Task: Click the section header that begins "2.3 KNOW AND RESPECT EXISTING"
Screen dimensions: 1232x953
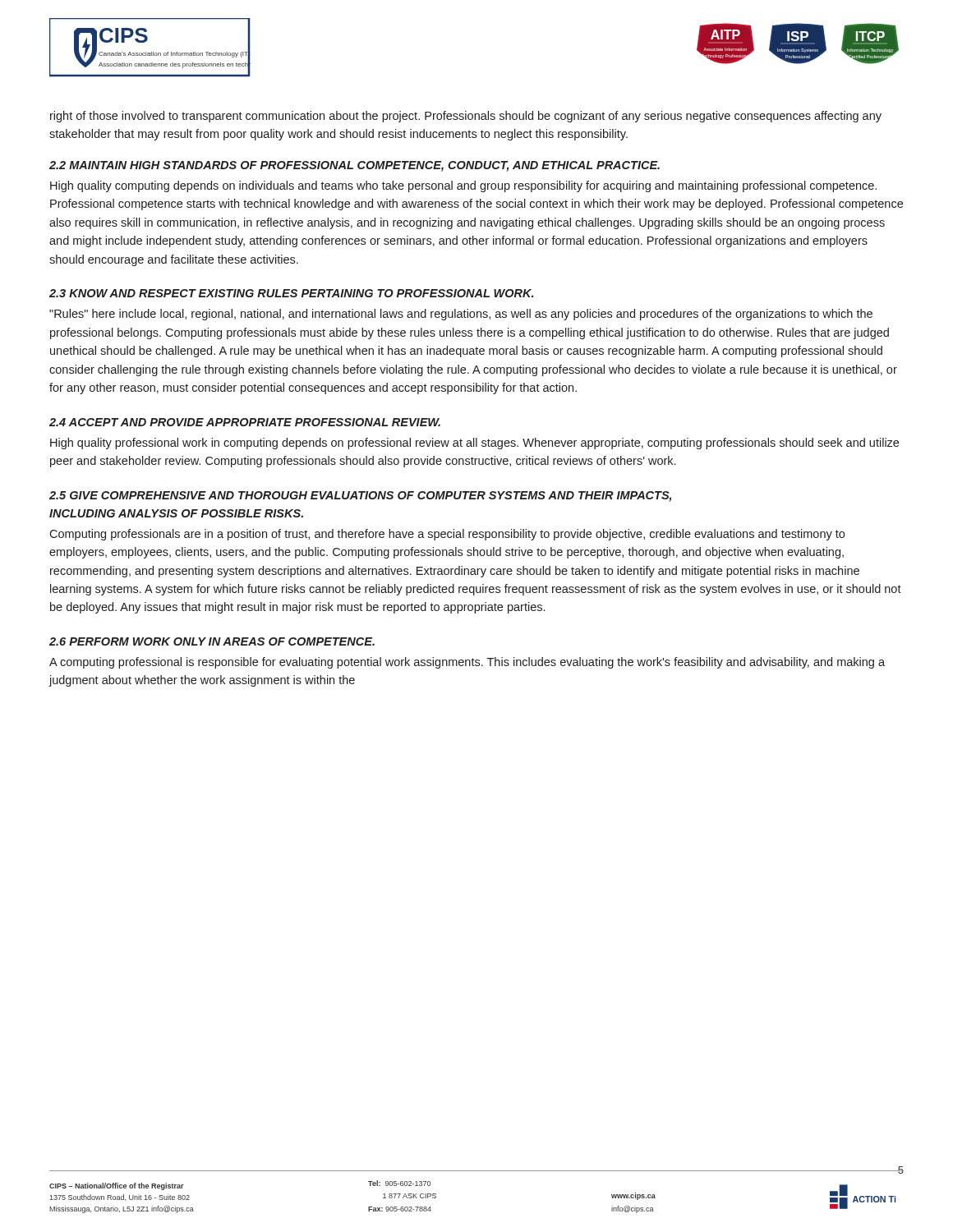Action: coord(292,293)
